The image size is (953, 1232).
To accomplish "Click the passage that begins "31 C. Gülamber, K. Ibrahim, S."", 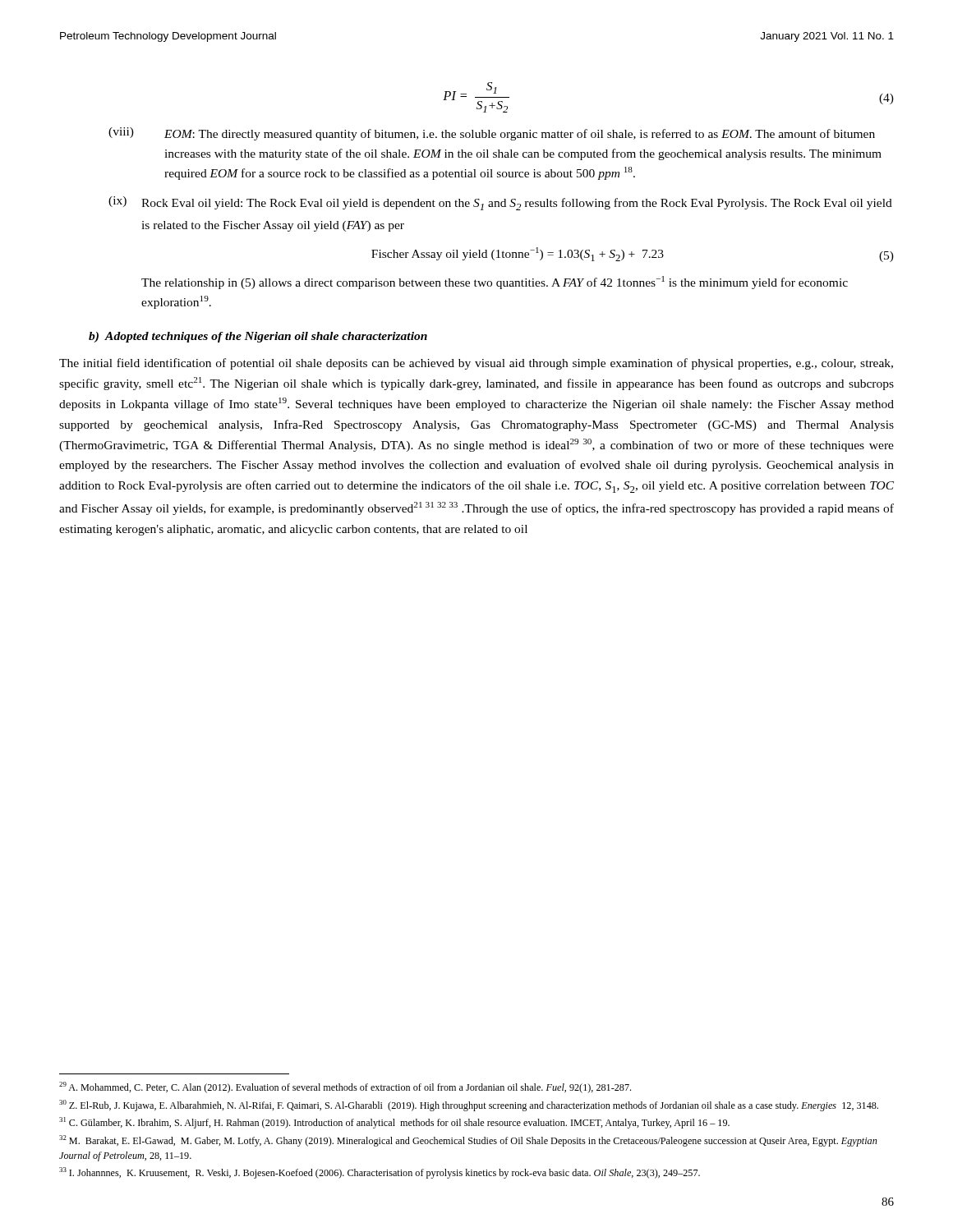I will click(395, 1123).
